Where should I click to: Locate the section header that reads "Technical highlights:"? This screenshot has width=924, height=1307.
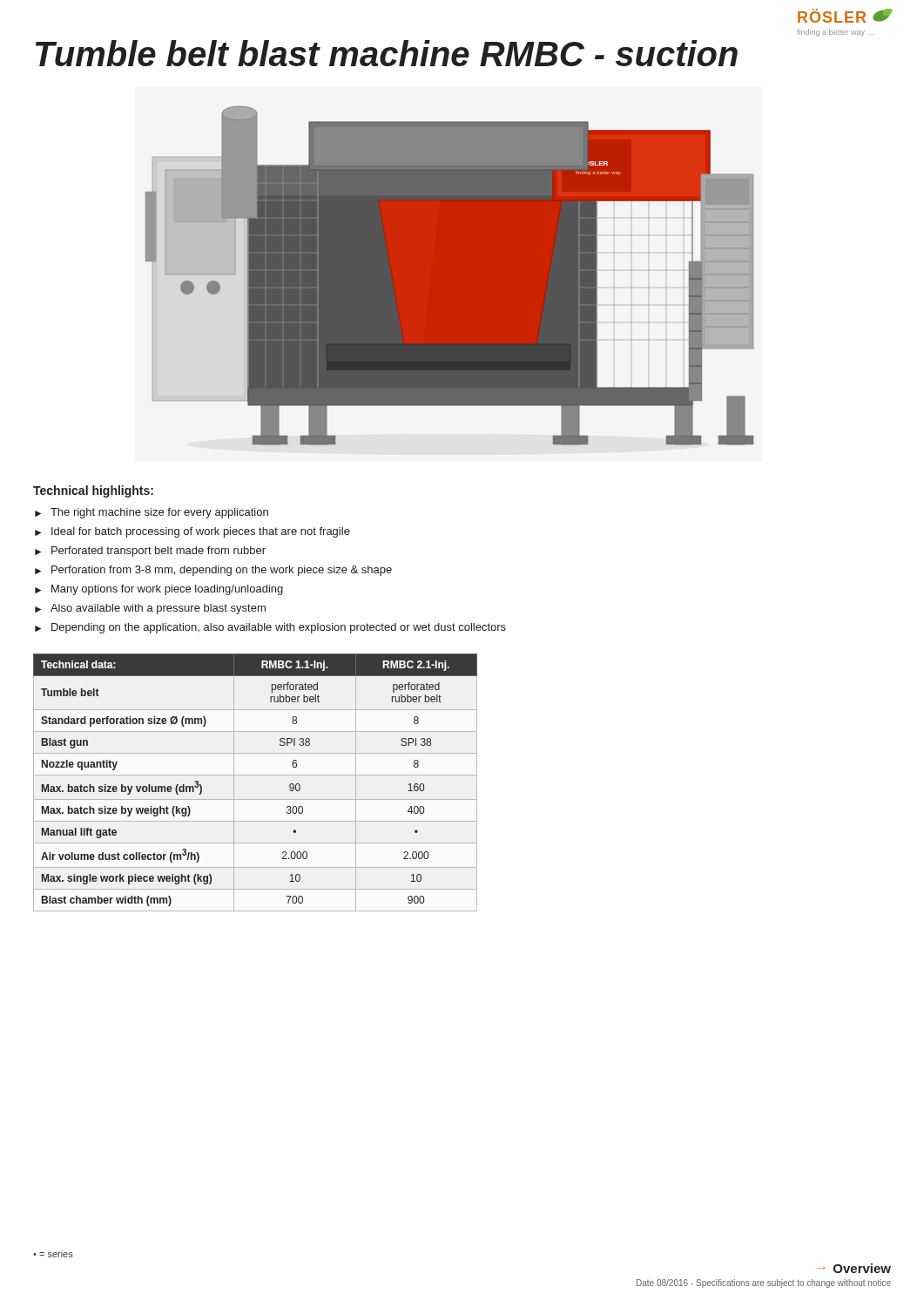[x=94, y=491]
